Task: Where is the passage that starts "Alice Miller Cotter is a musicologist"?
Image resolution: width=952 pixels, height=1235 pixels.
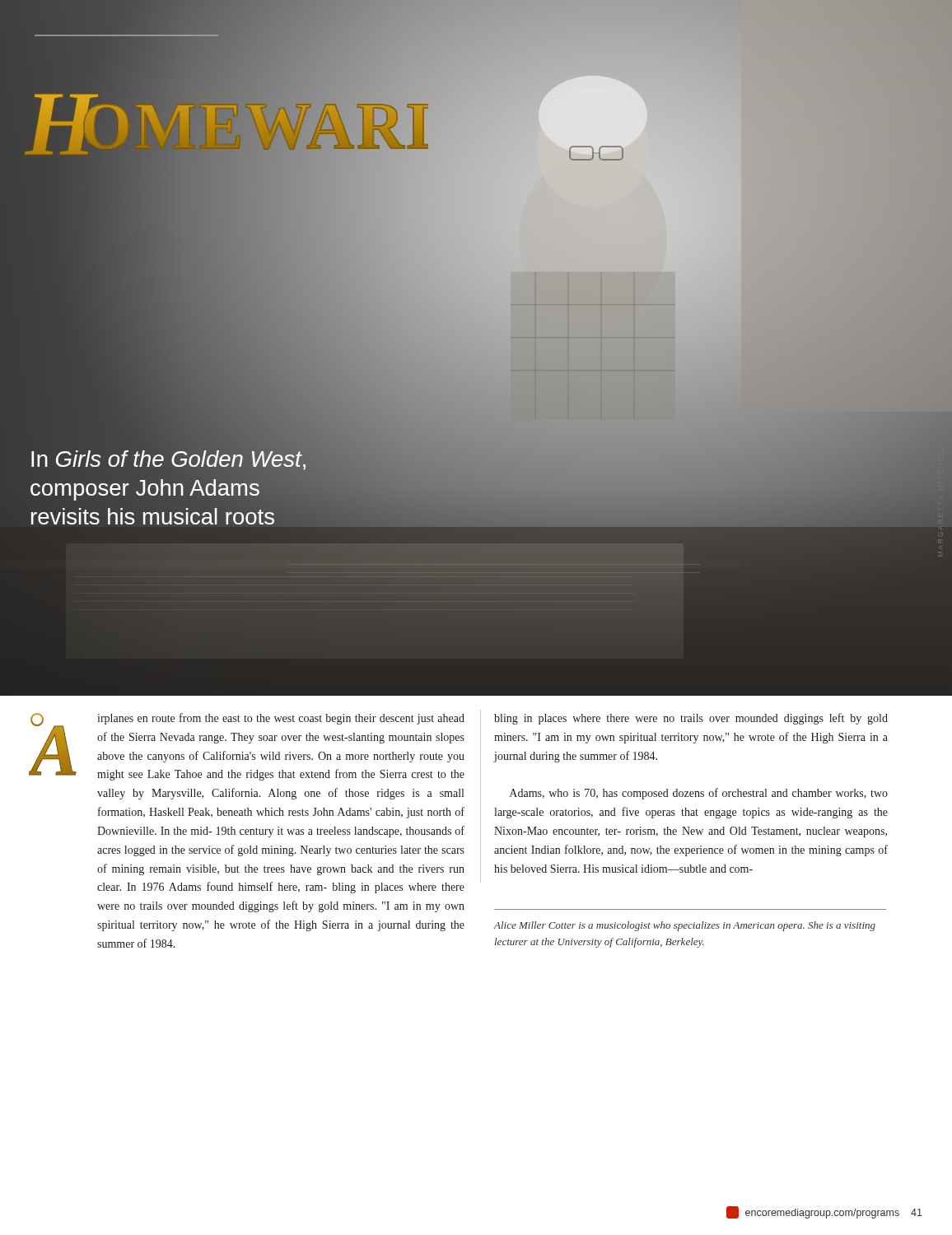Action: pyautogui.click(x=685, y=933)
